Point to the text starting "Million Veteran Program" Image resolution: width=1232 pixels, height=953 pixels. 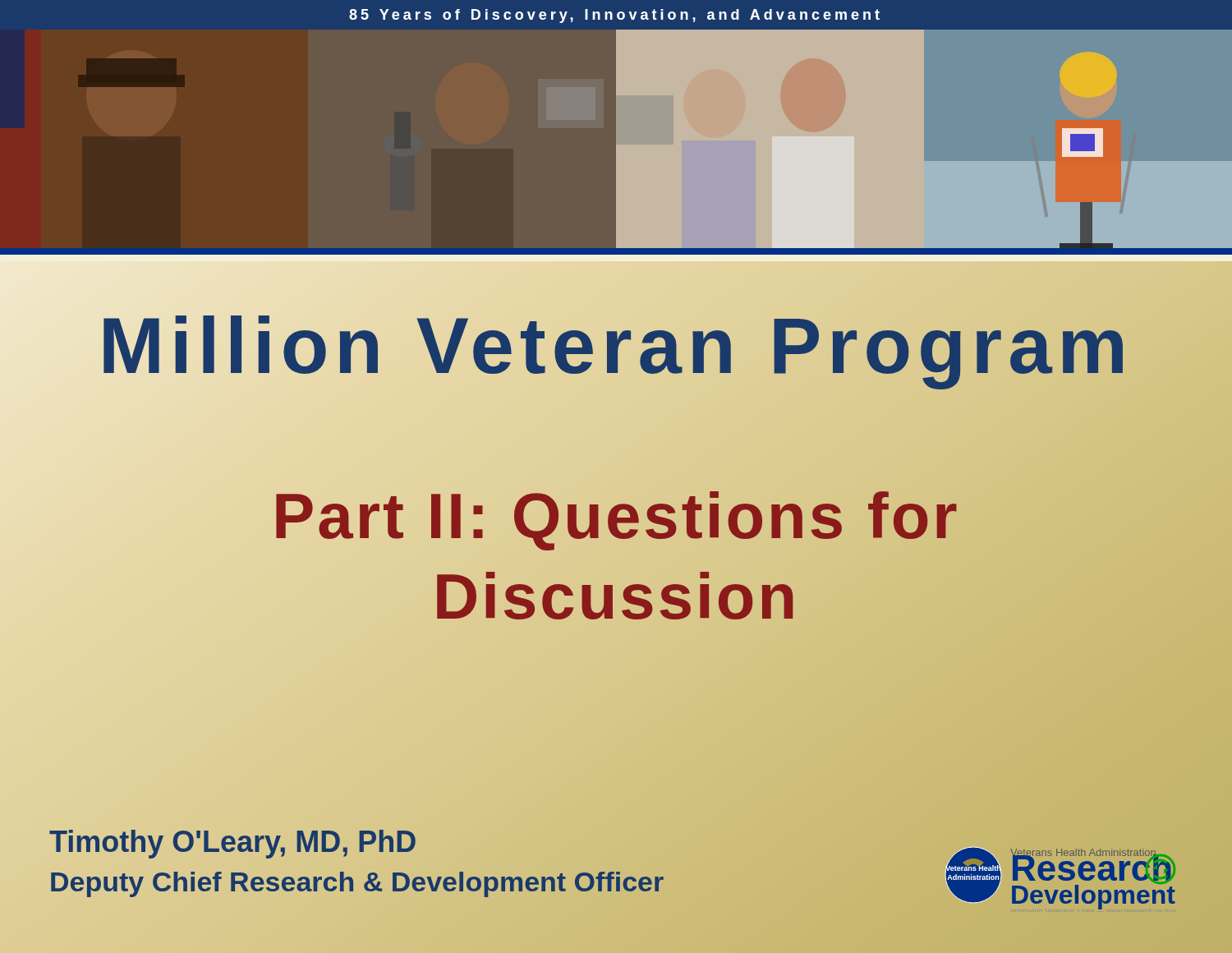[616, 346]
